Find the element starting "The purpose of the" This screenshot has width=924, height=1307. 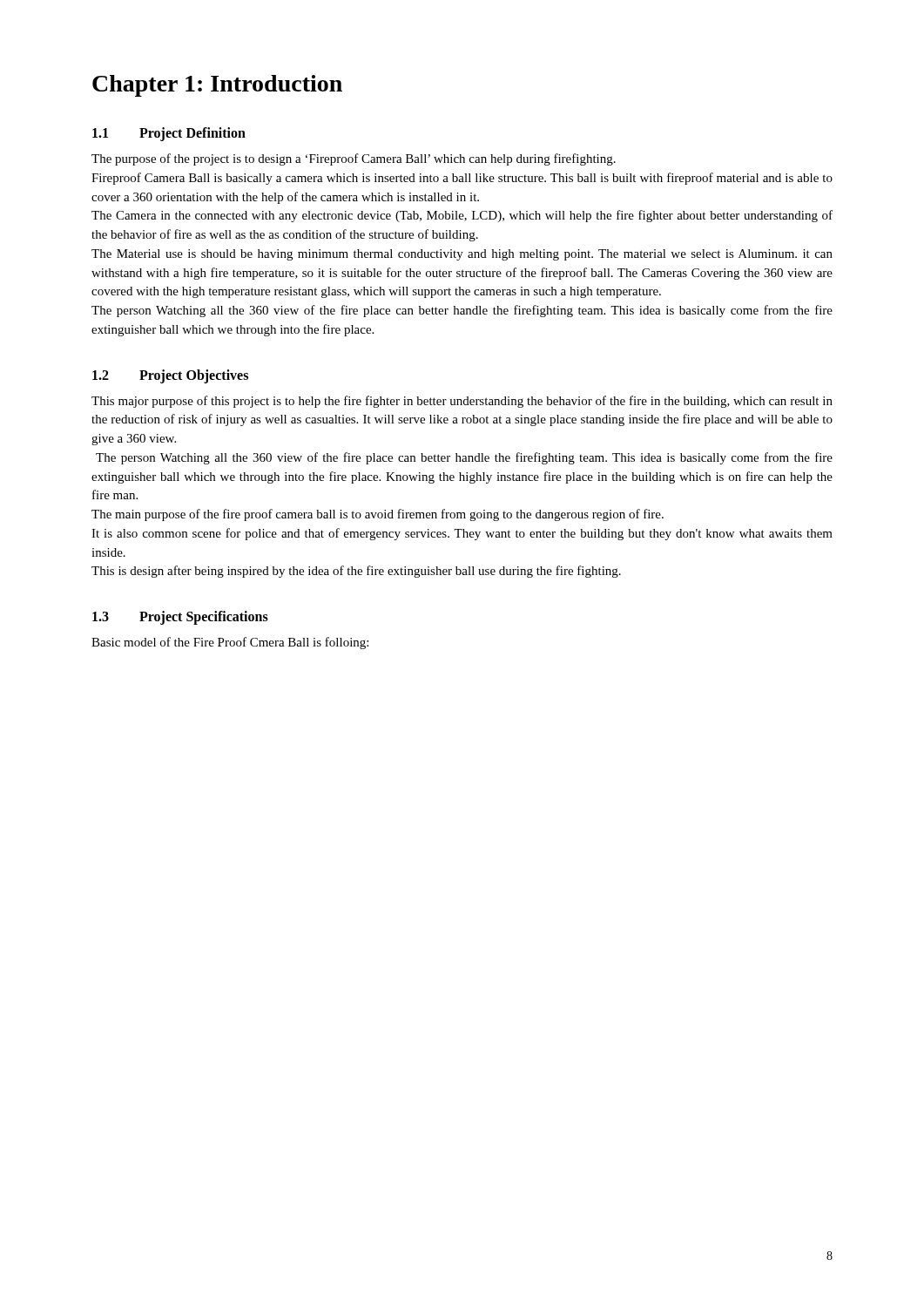(x=462, y=245)
